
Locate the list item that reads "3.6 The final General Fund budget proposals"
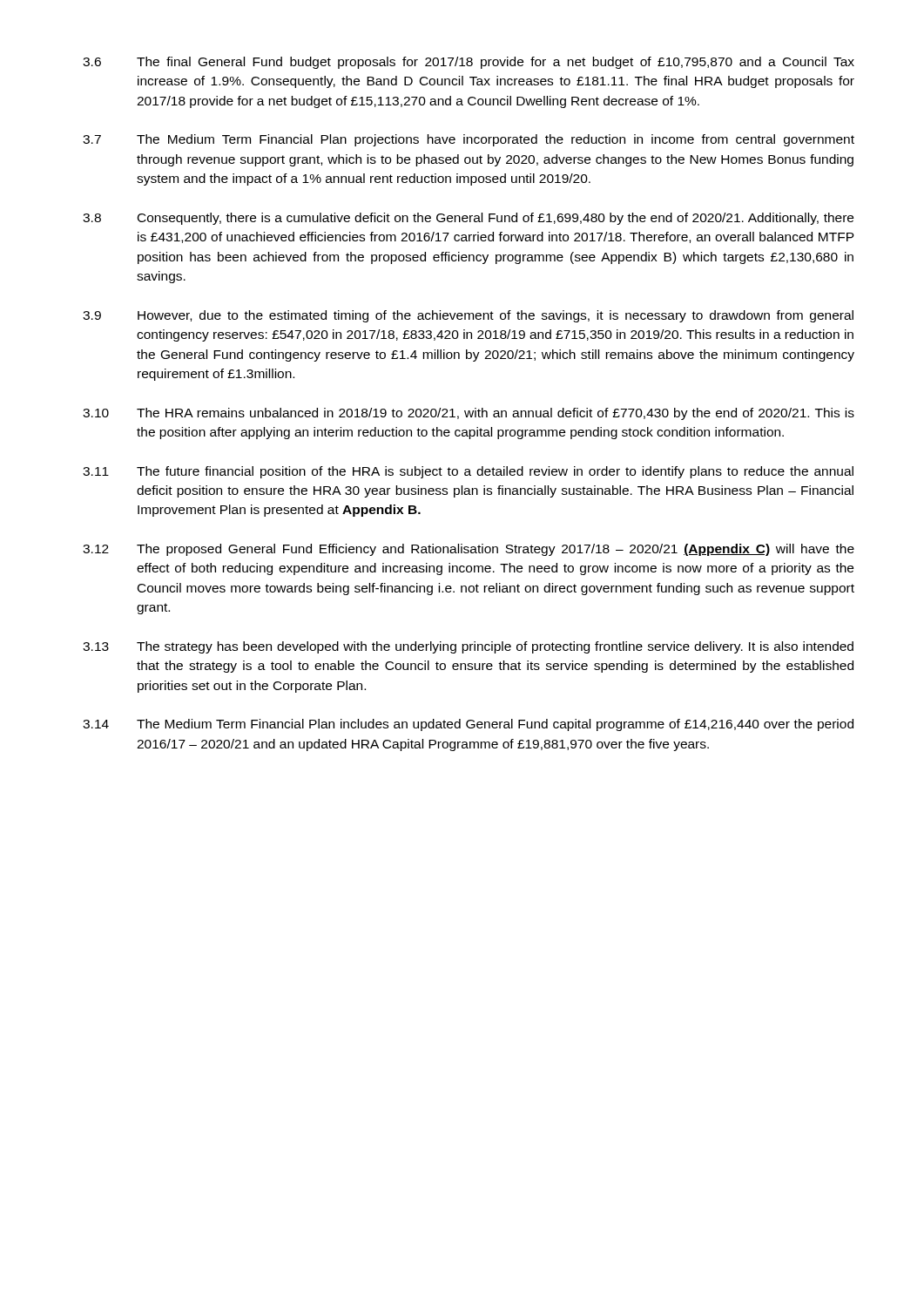coord(469,82)
